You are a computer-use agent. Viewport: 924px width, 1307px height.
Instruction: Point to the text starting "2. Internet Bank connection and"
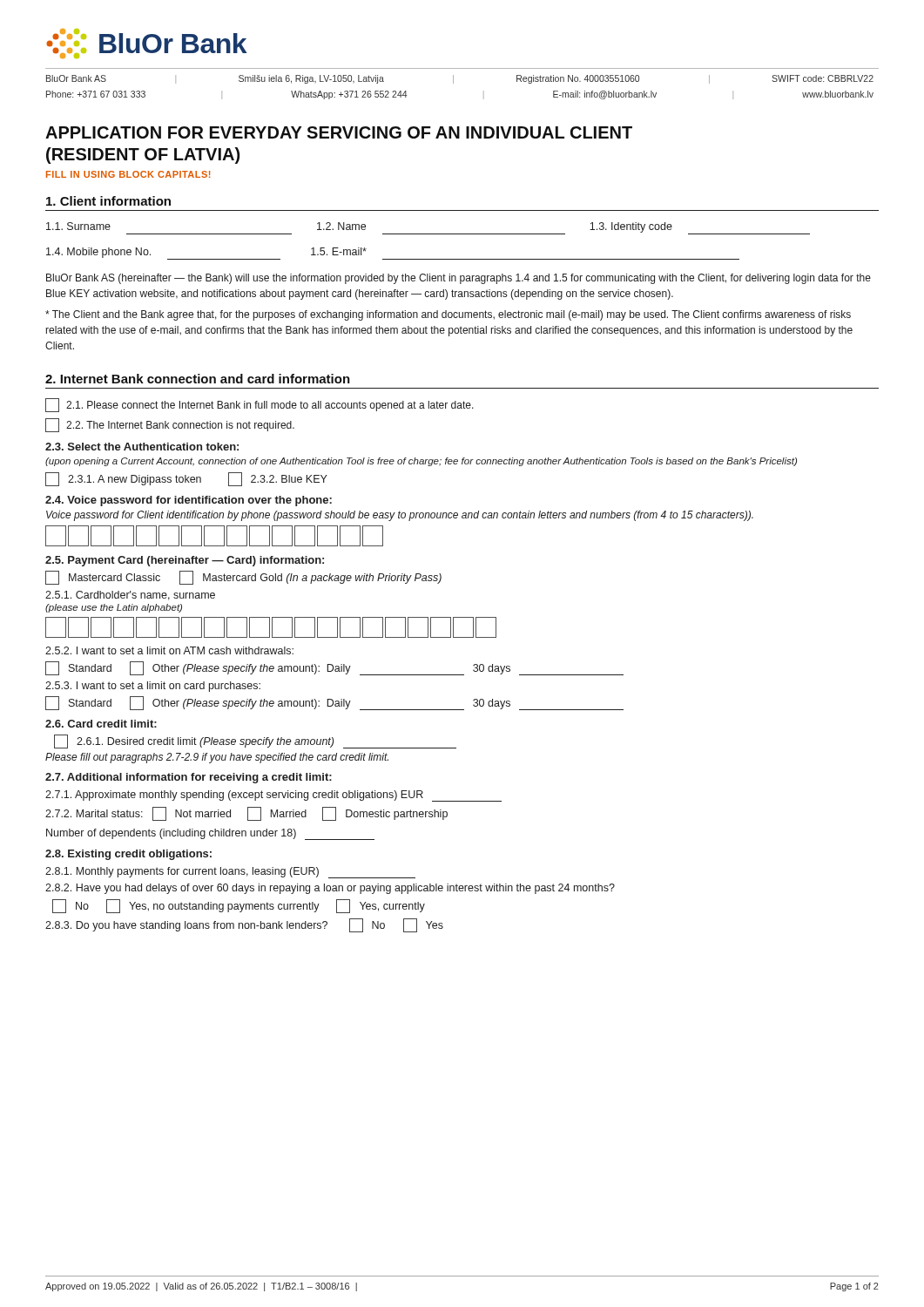[198, 379]
